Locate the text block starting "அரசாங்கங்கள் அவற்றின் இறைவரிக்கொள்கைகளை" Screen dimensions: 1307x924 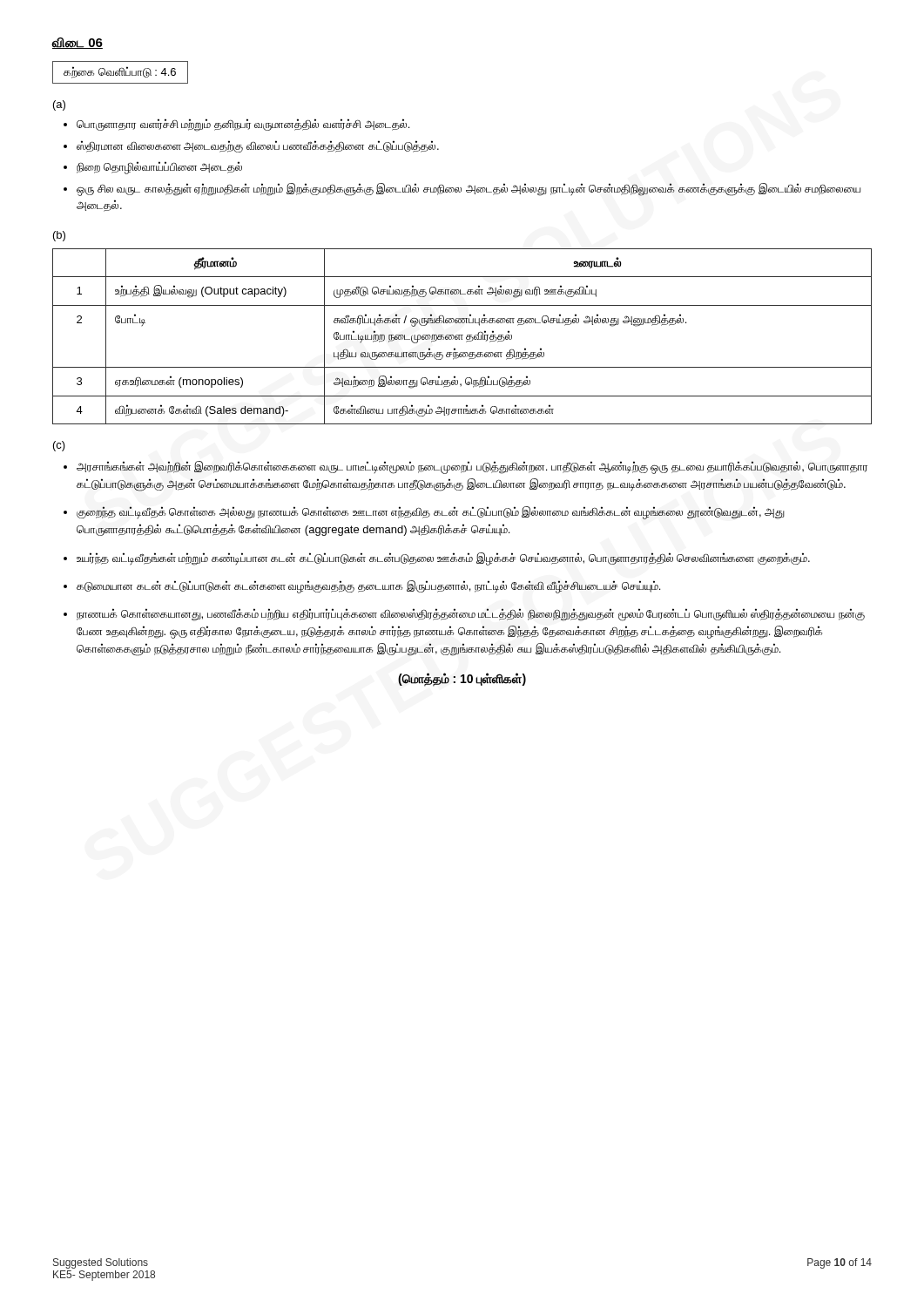click(x=472, y=475)
